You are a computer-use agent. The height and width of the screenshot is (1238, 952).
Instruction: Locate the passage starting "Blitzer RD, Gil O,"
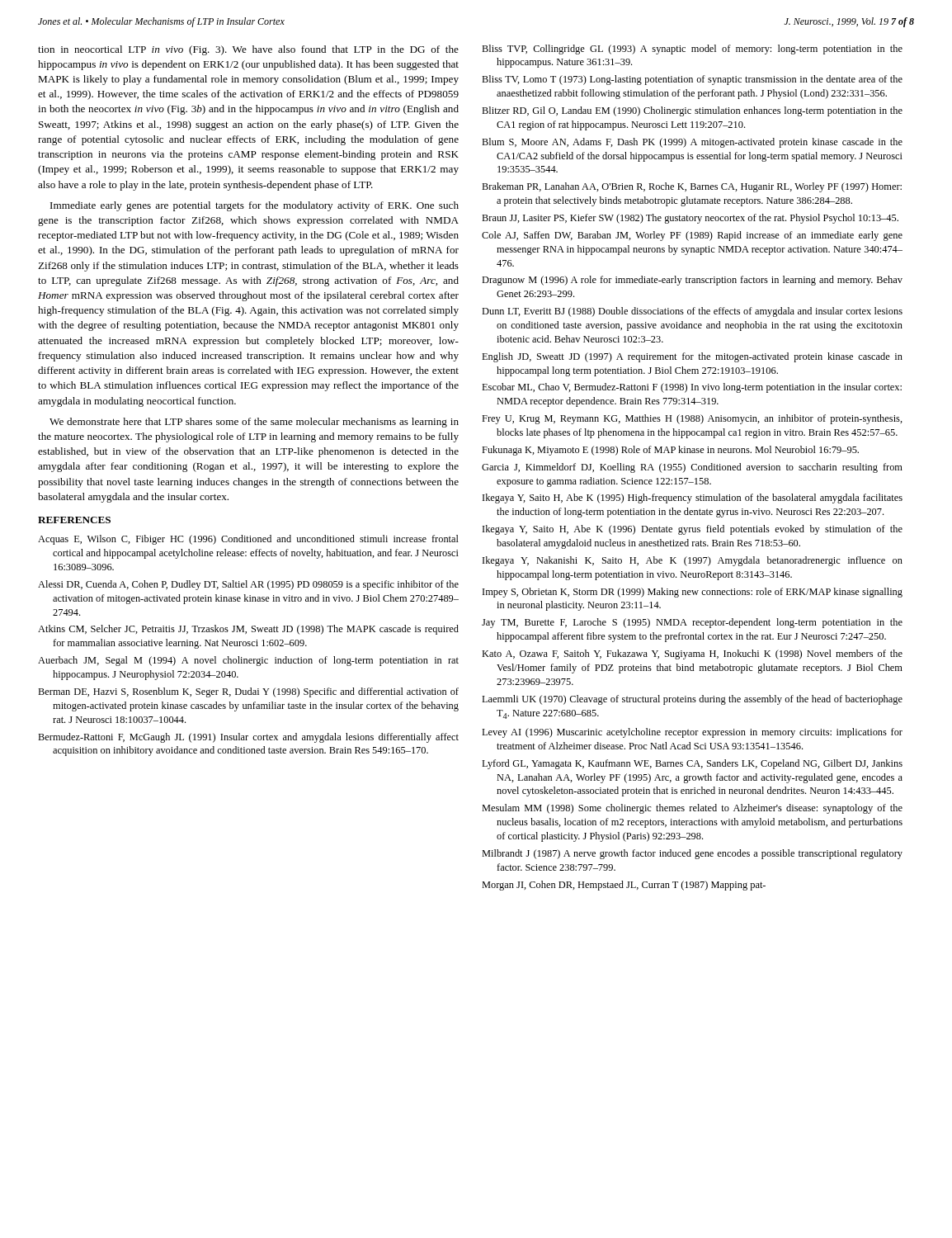(692, 118)
